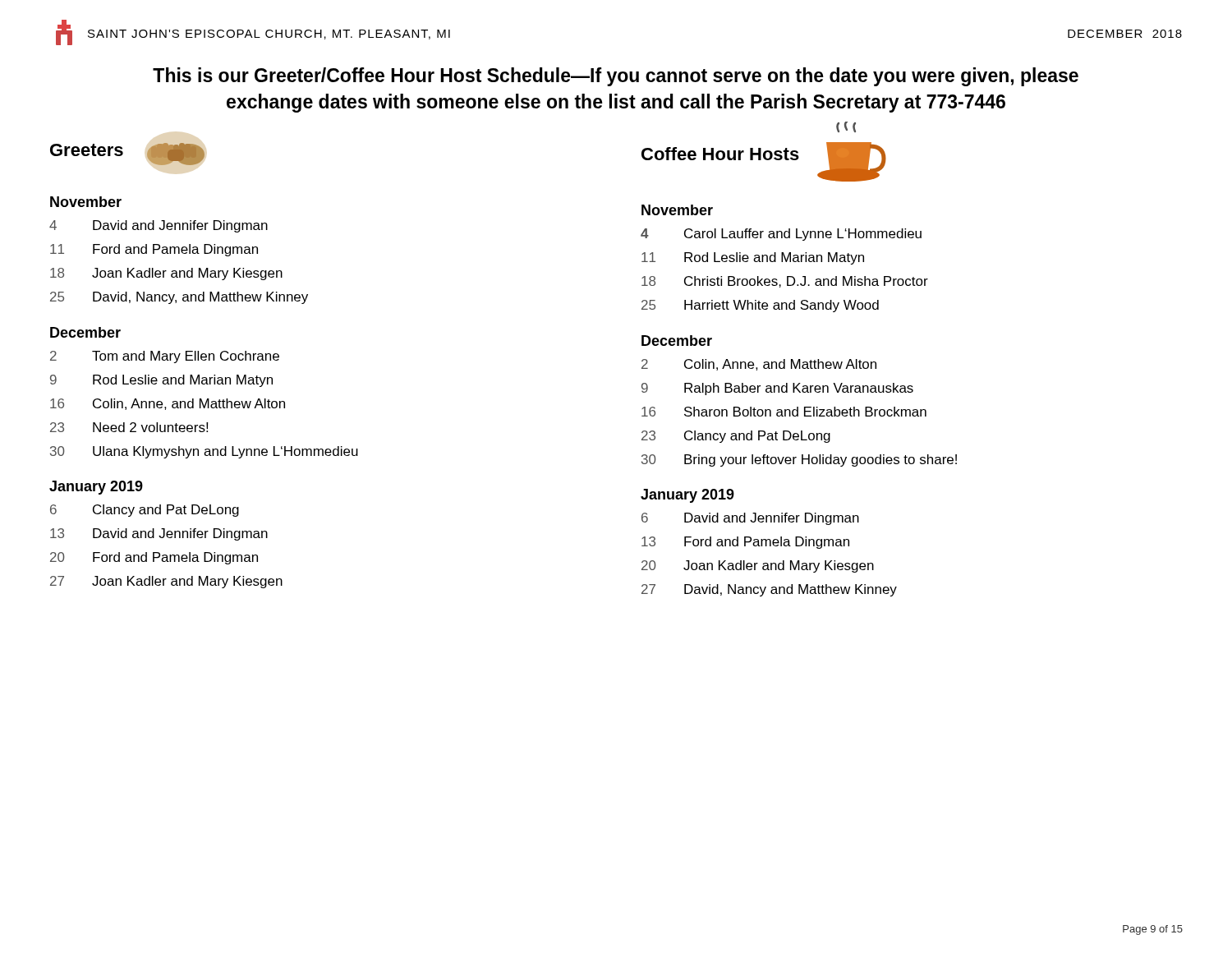This screenshot has height=953, width=1232.
Task: Select the text starting "16Colin, Anne, and Matthew Alton"
Action: click(168, 404)
